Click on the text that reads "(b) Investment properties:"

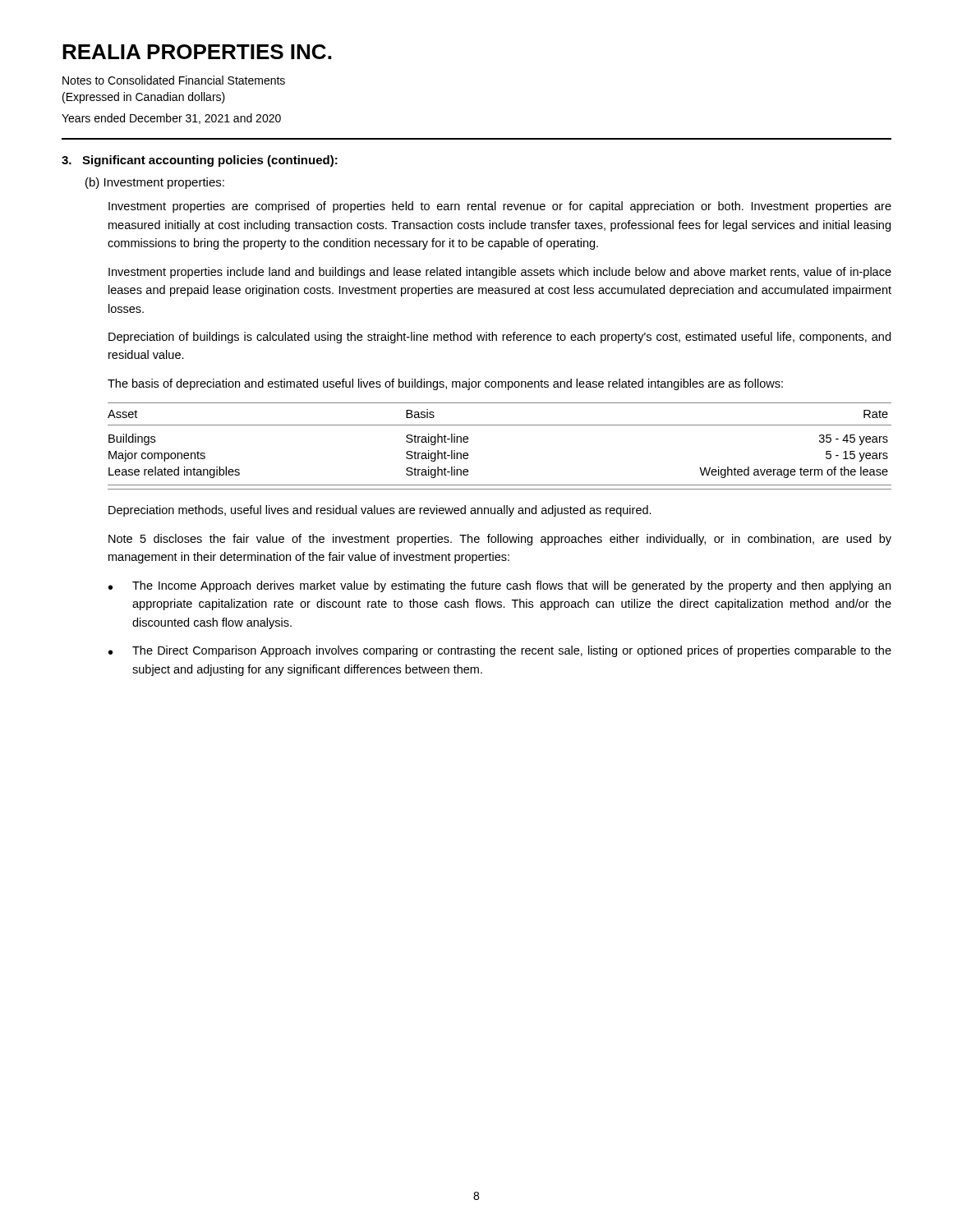click(x=155, y=182)
